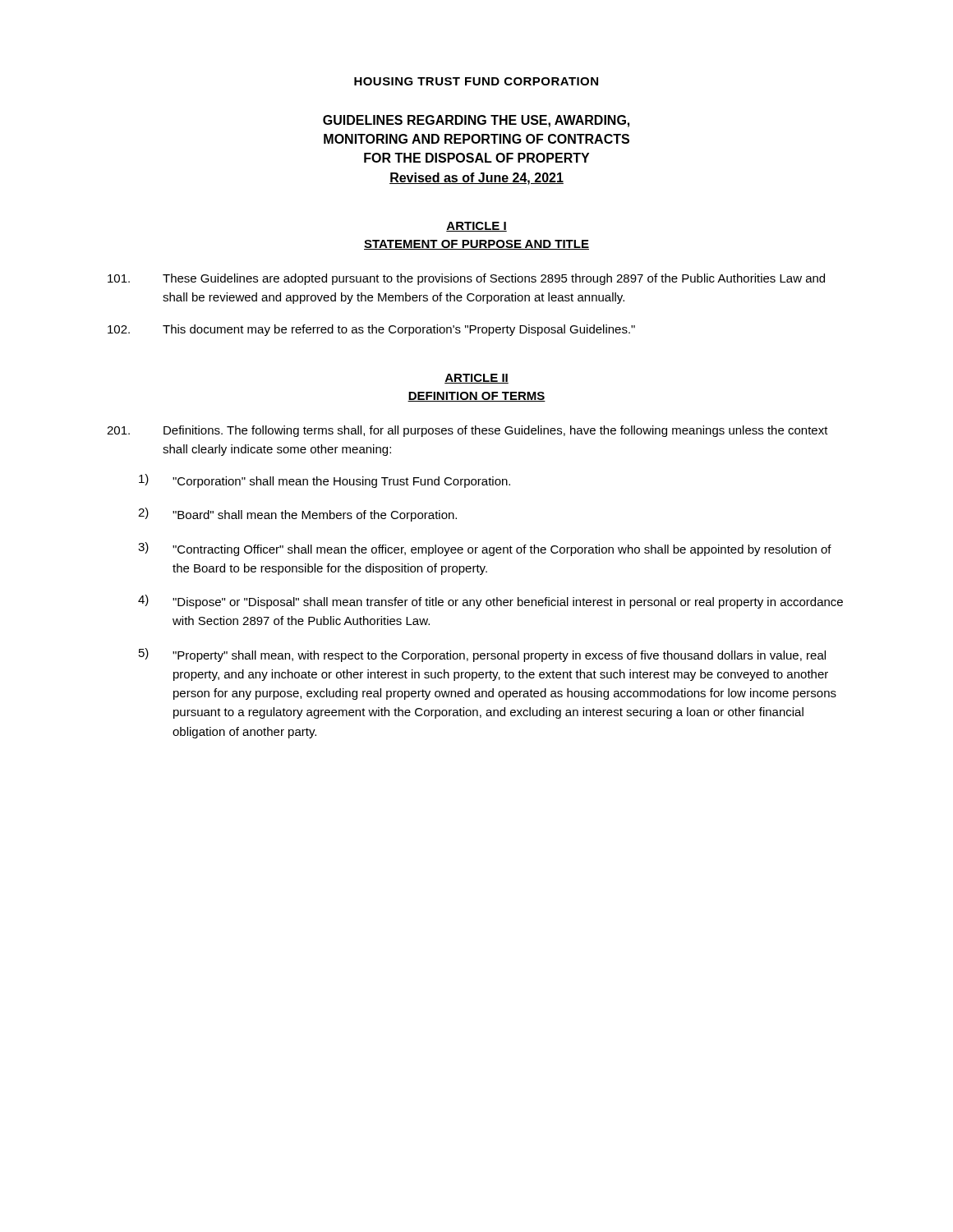Navigate to the text block starting "1) "Corporation" shall"
Viewport: 953px width, 1232px height.
click(x=492, y=481)
